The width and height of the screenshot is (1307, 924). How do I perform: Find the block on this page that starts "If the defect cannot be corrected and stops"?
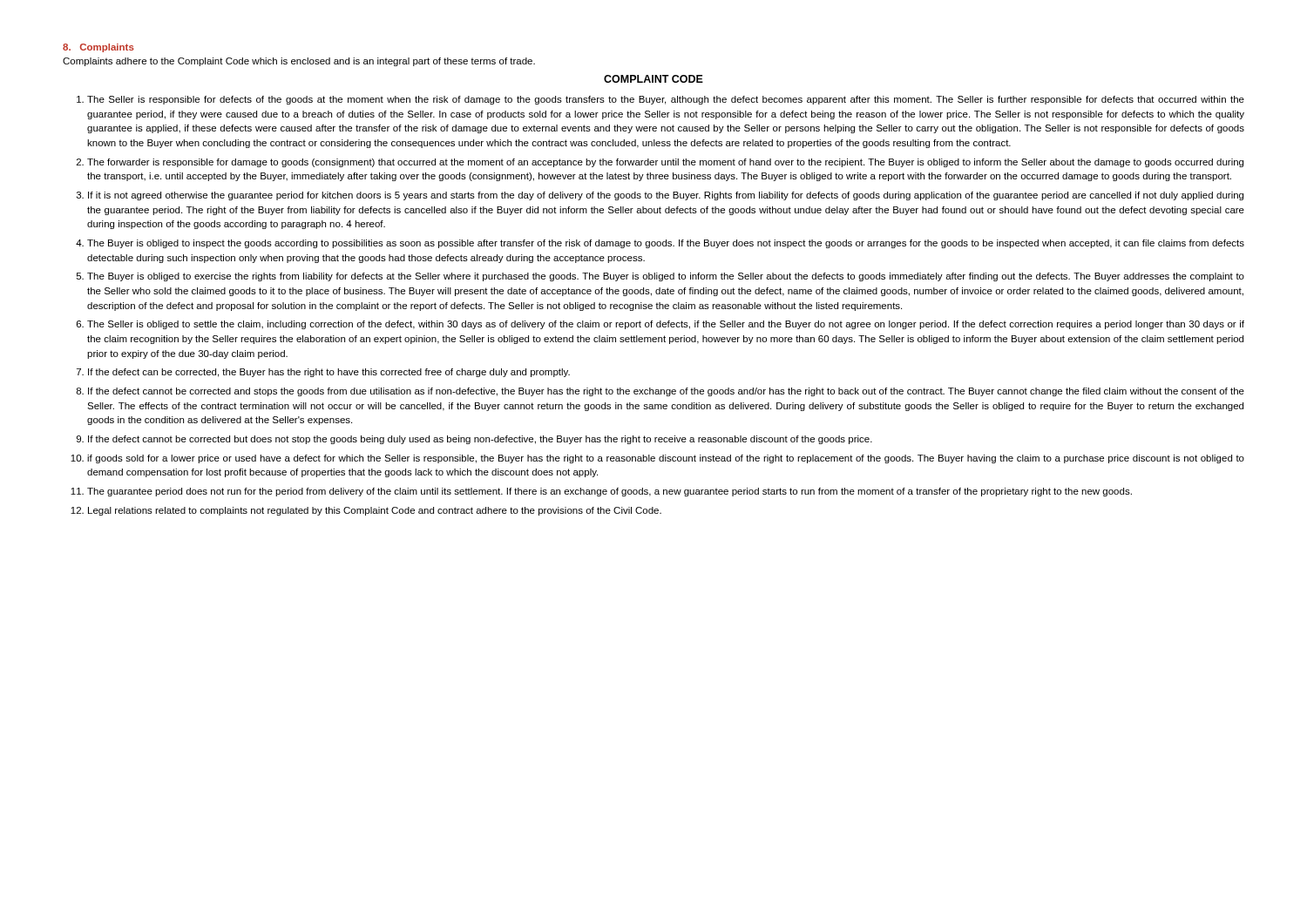pyautogui.click(x=666, y=406)
